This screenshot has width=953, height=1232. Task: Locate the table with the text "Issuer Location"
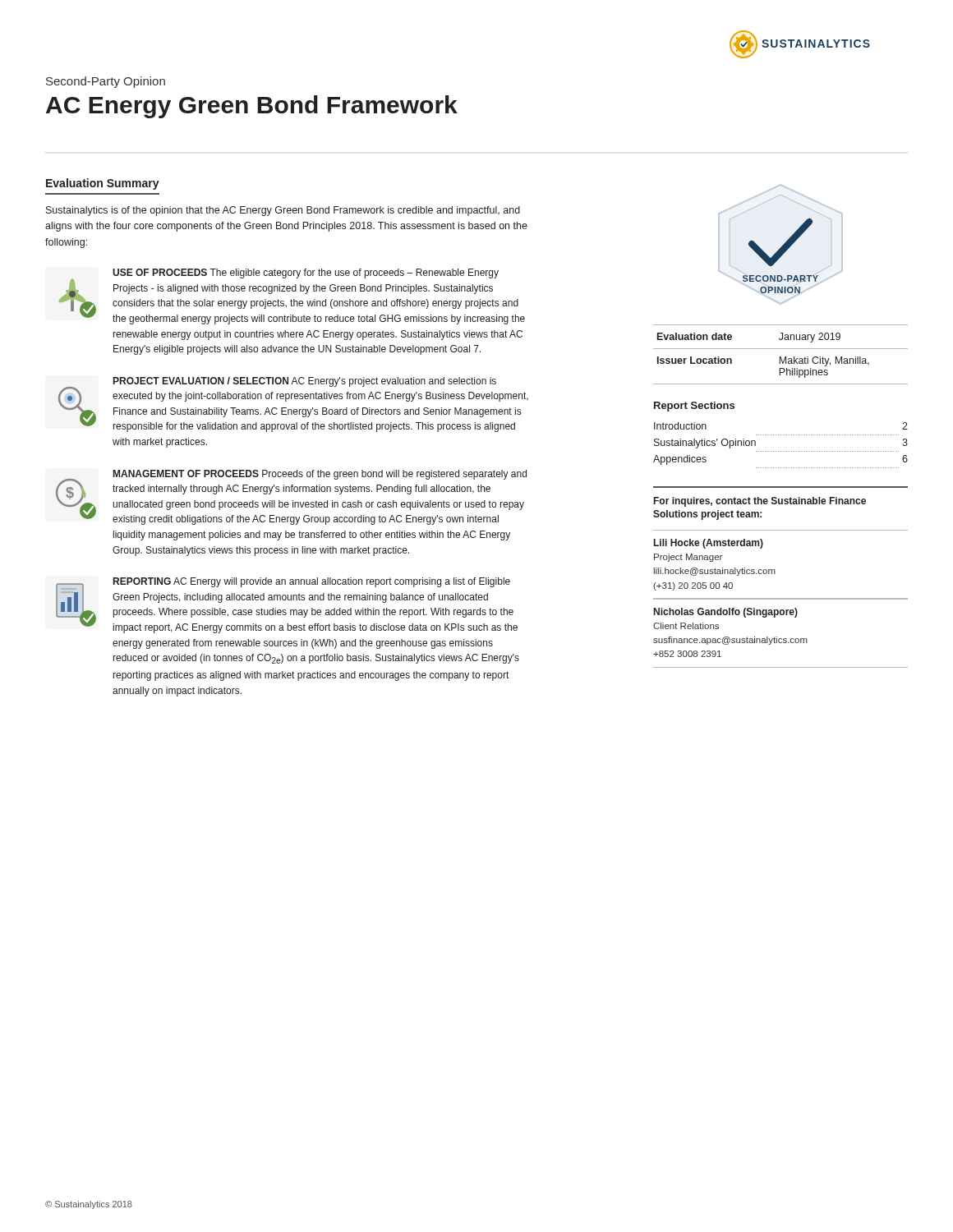(780, 354)
